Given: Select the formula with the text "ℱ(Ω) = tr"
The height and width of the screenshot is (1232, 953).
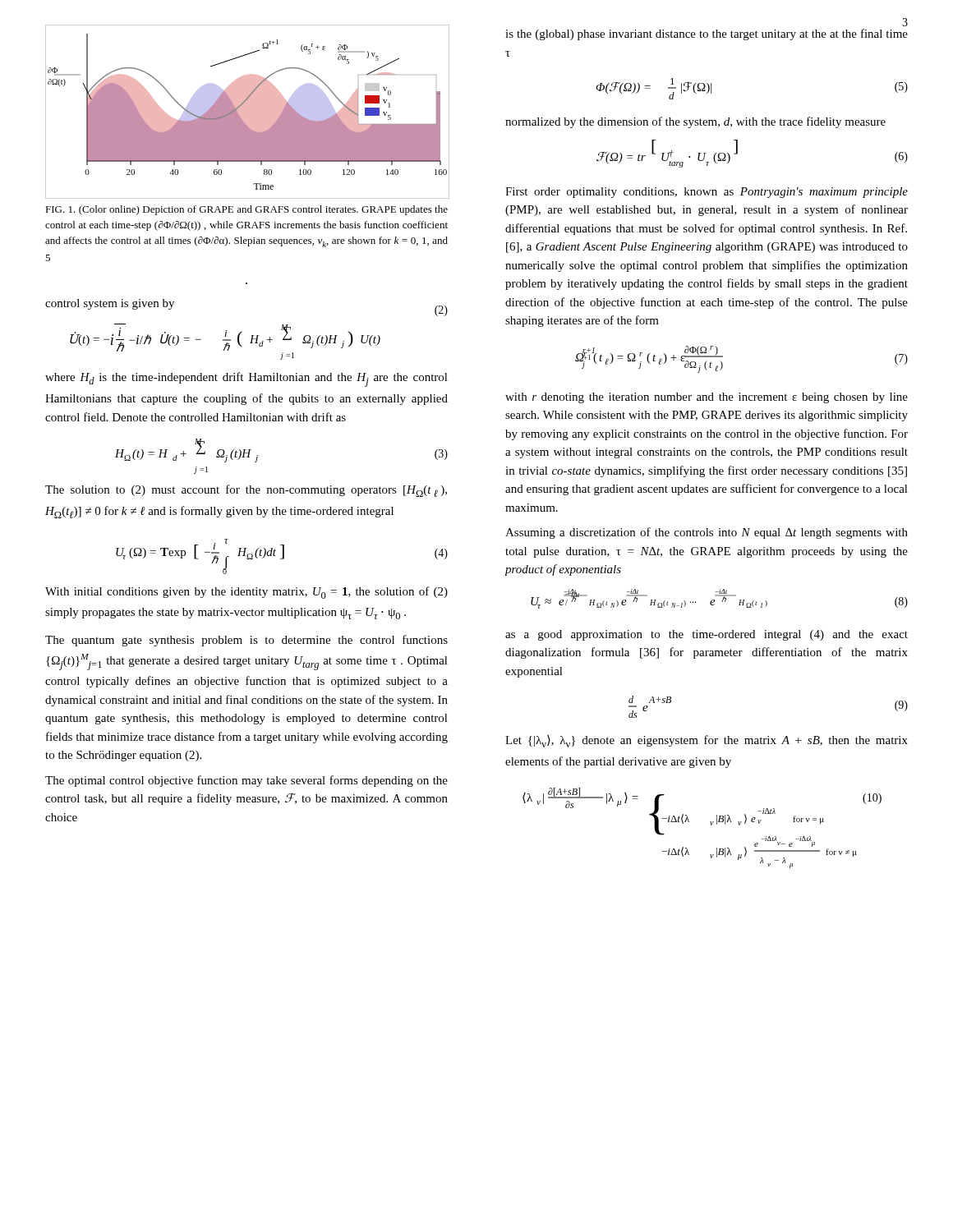Looking at the screenshot, I should pyautogui.click(x=750, y=156).
